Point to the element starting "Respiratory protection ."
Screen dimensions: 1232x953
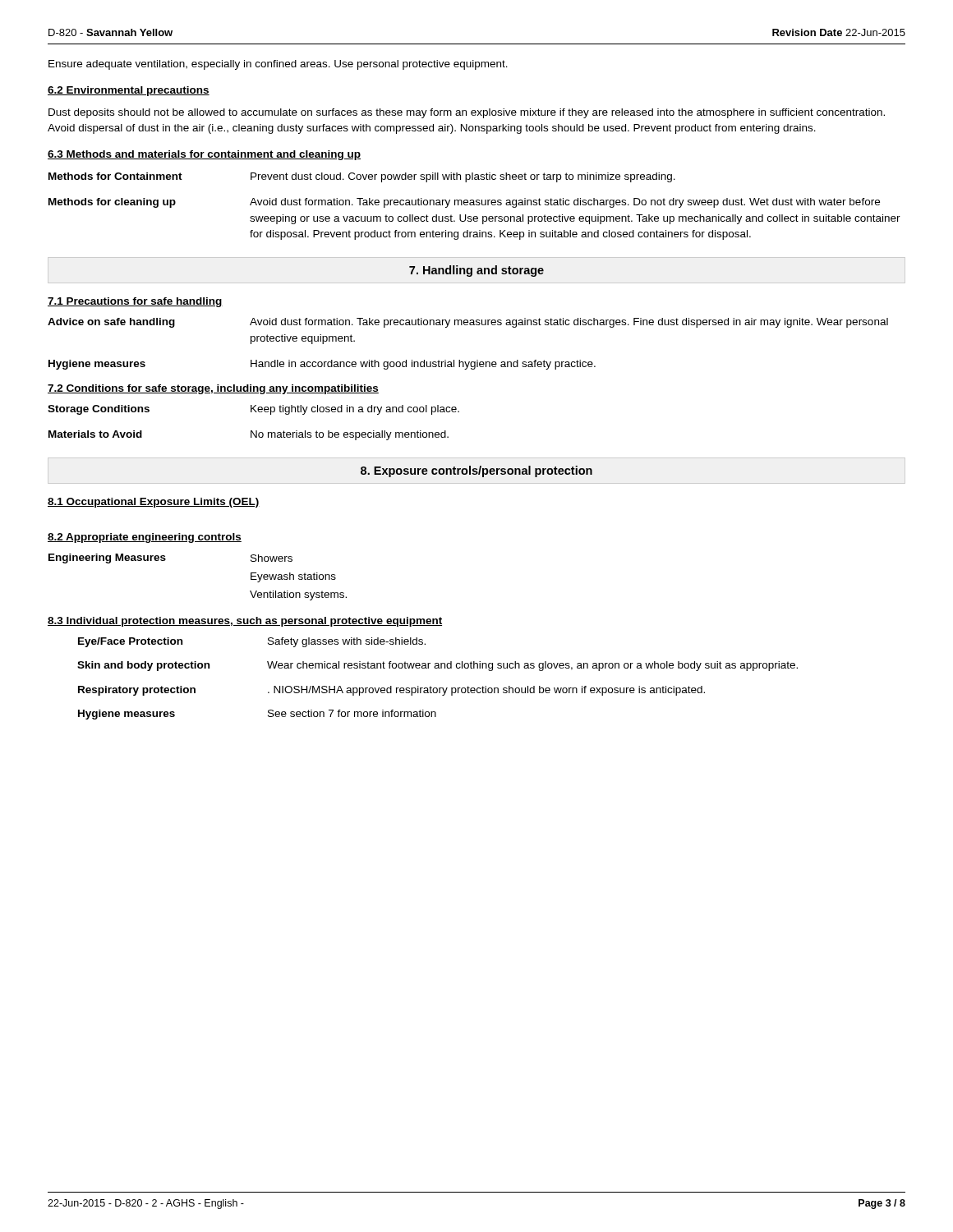coord(491,689)
